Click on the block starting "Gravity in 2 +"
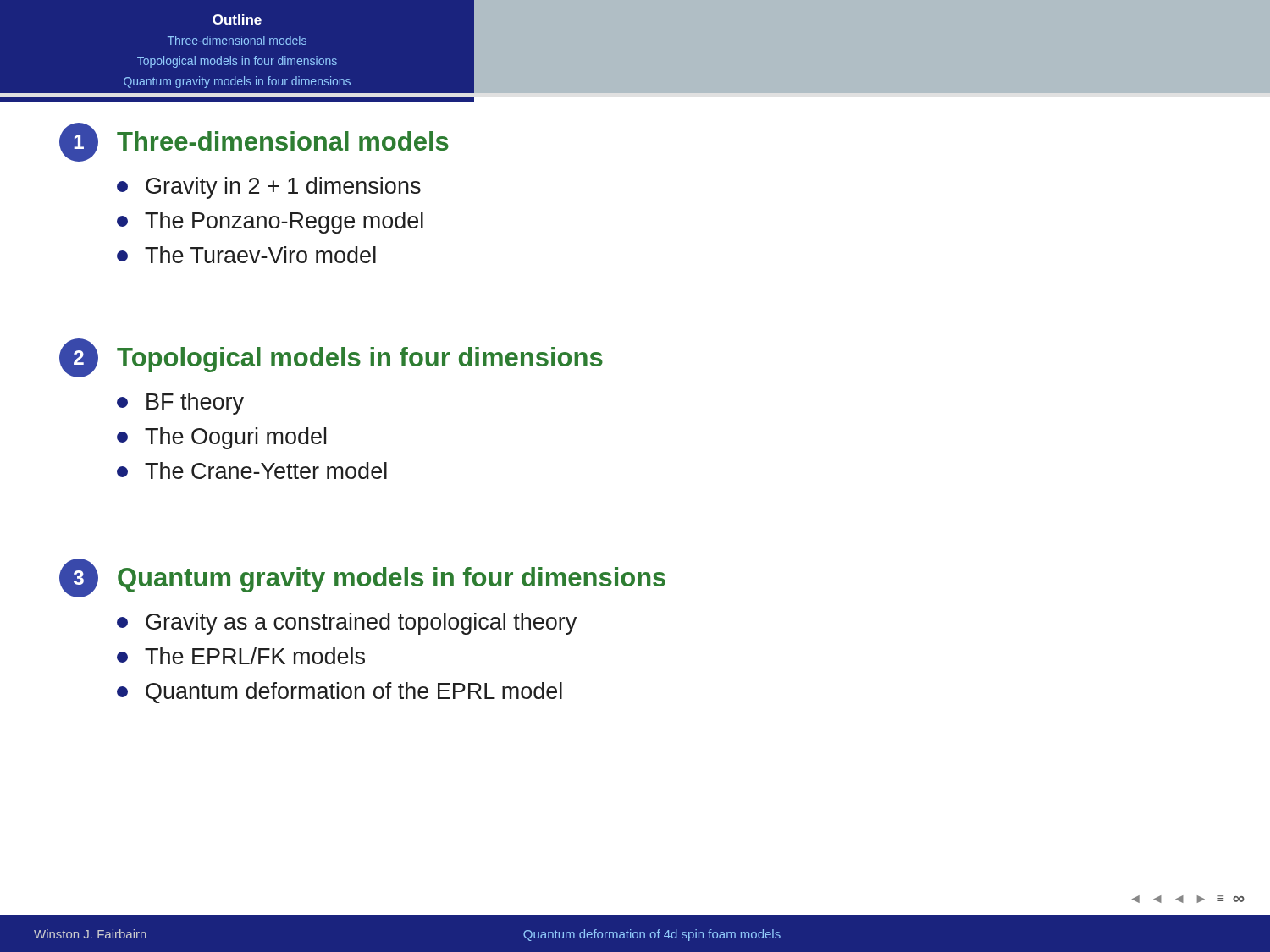This screenshot has height=952, width=1270. (x=269, y=186)
